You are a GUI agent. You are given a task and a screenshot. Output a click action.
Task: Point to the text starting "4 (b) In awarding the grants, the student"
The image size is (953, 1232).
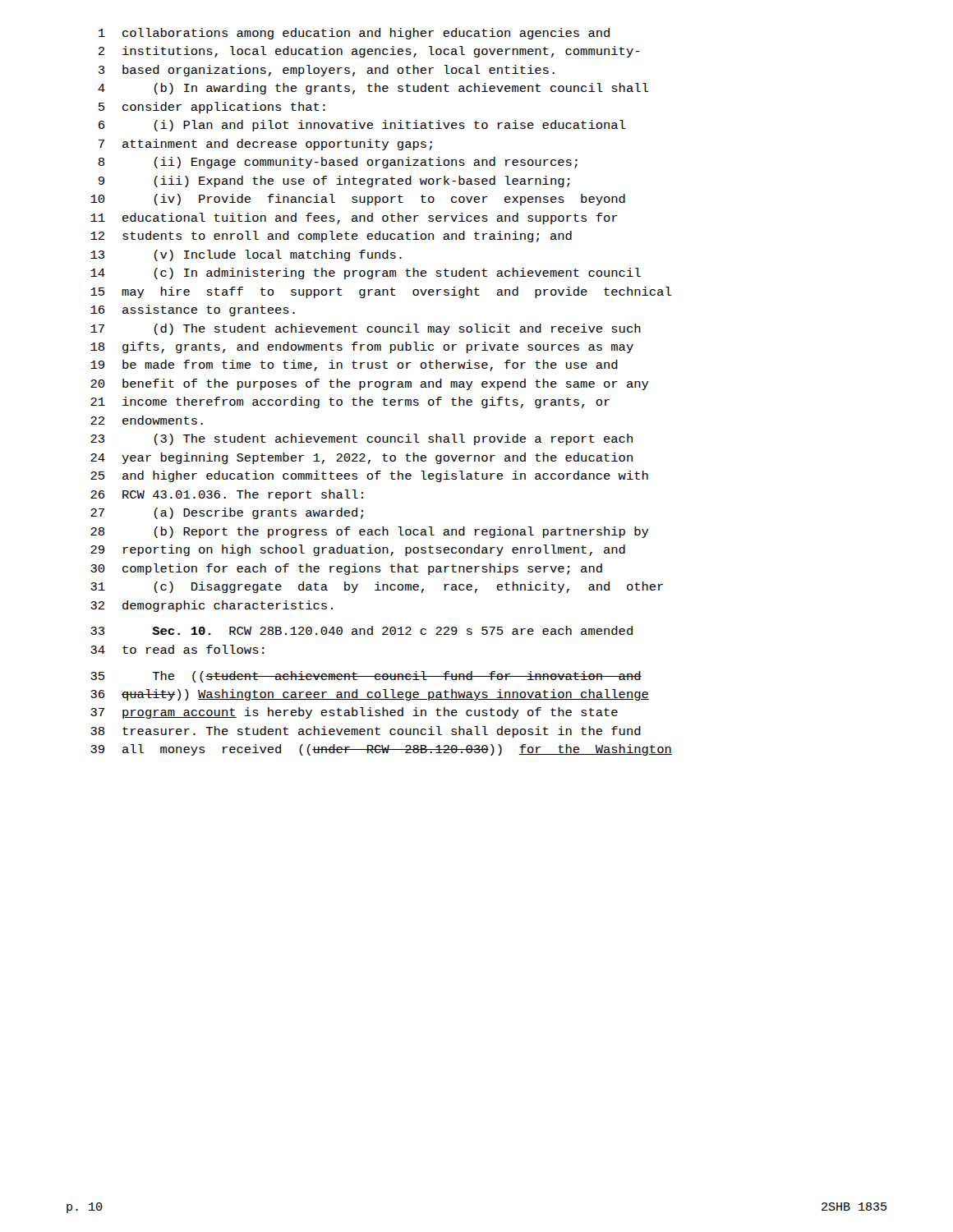coord(476,89)
